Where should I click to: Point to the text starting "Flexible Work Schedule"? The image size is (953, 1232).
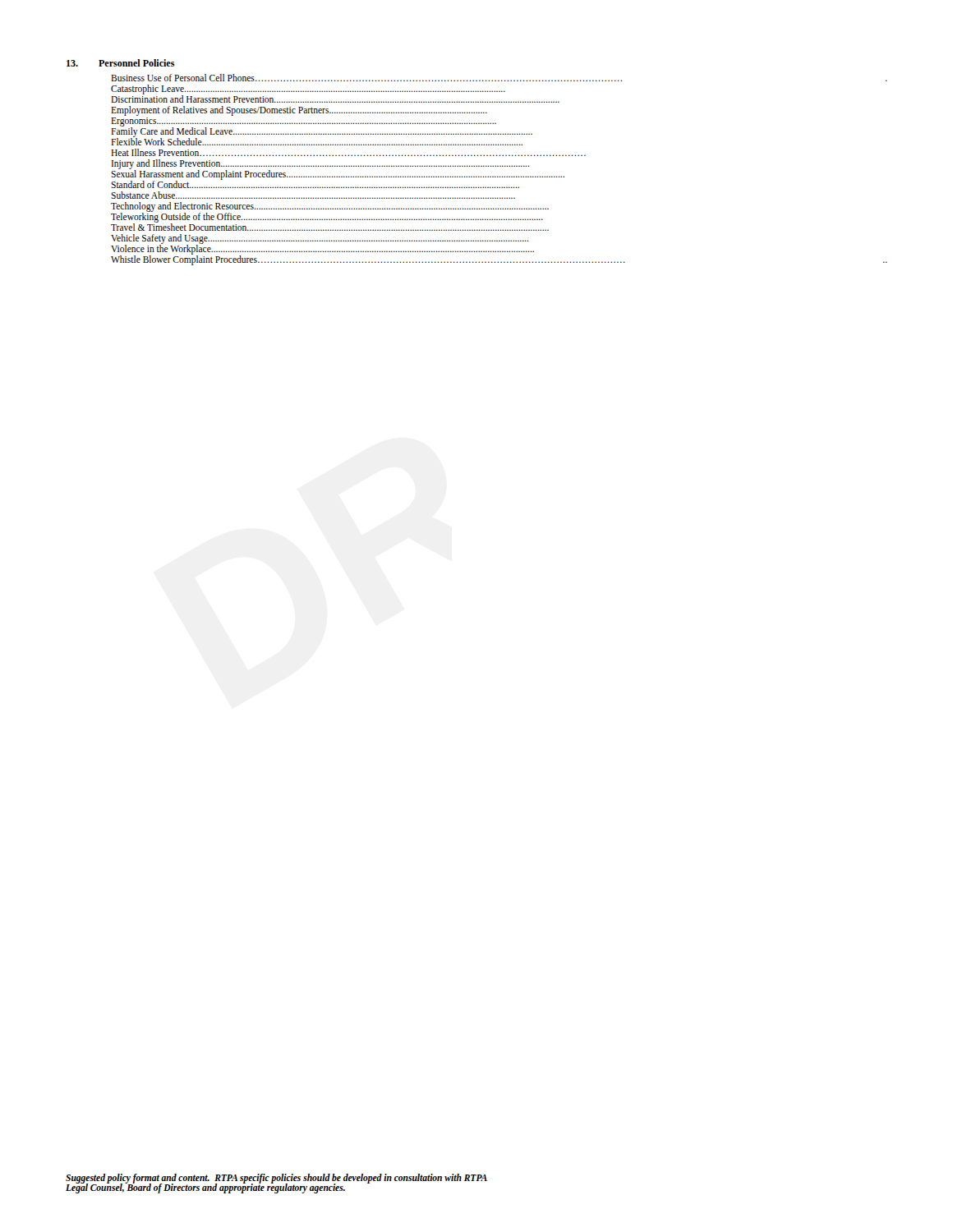point(499,142)
